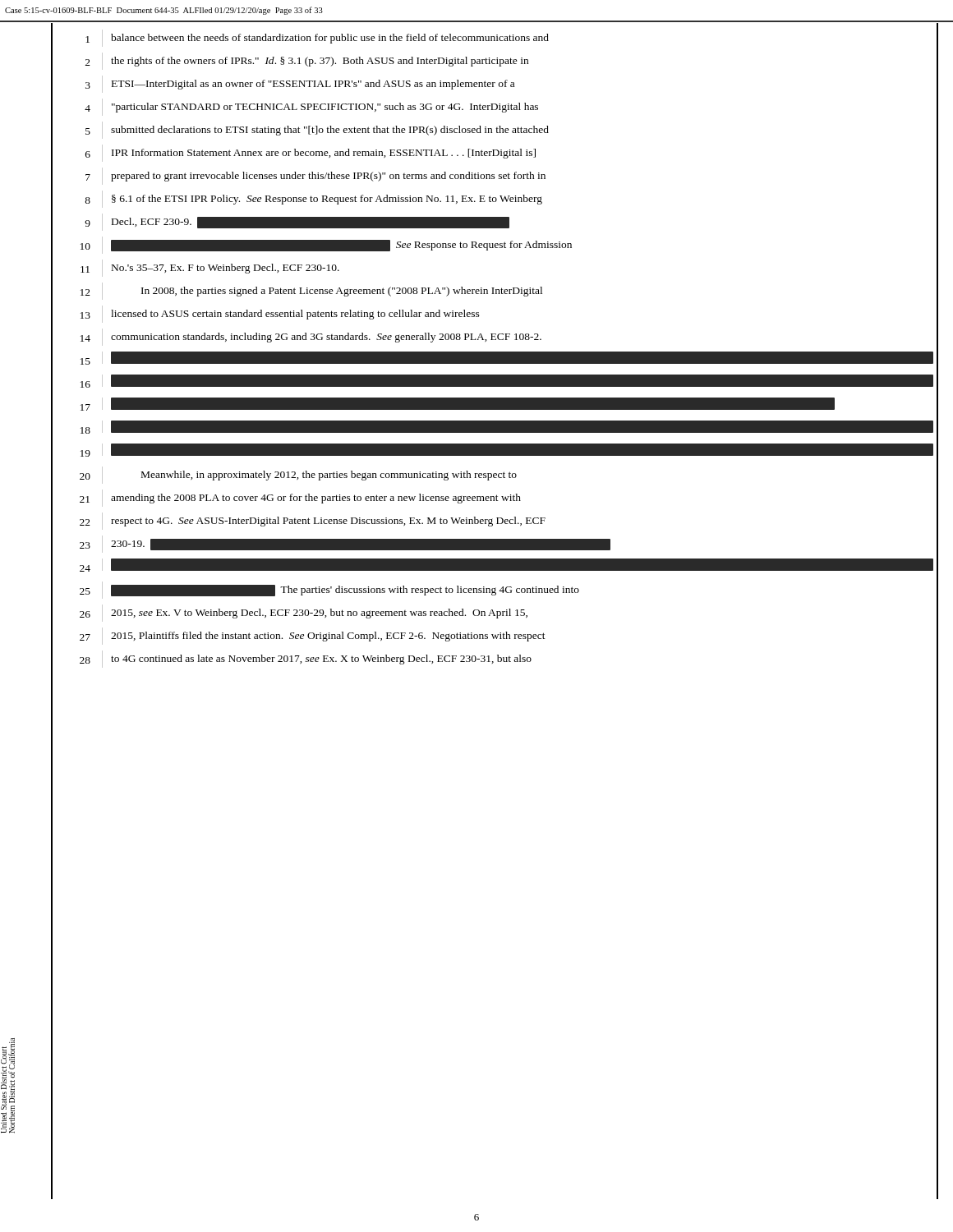Where is the passage that starts "28 to 4G continued as late as November"?

[495, 660]
